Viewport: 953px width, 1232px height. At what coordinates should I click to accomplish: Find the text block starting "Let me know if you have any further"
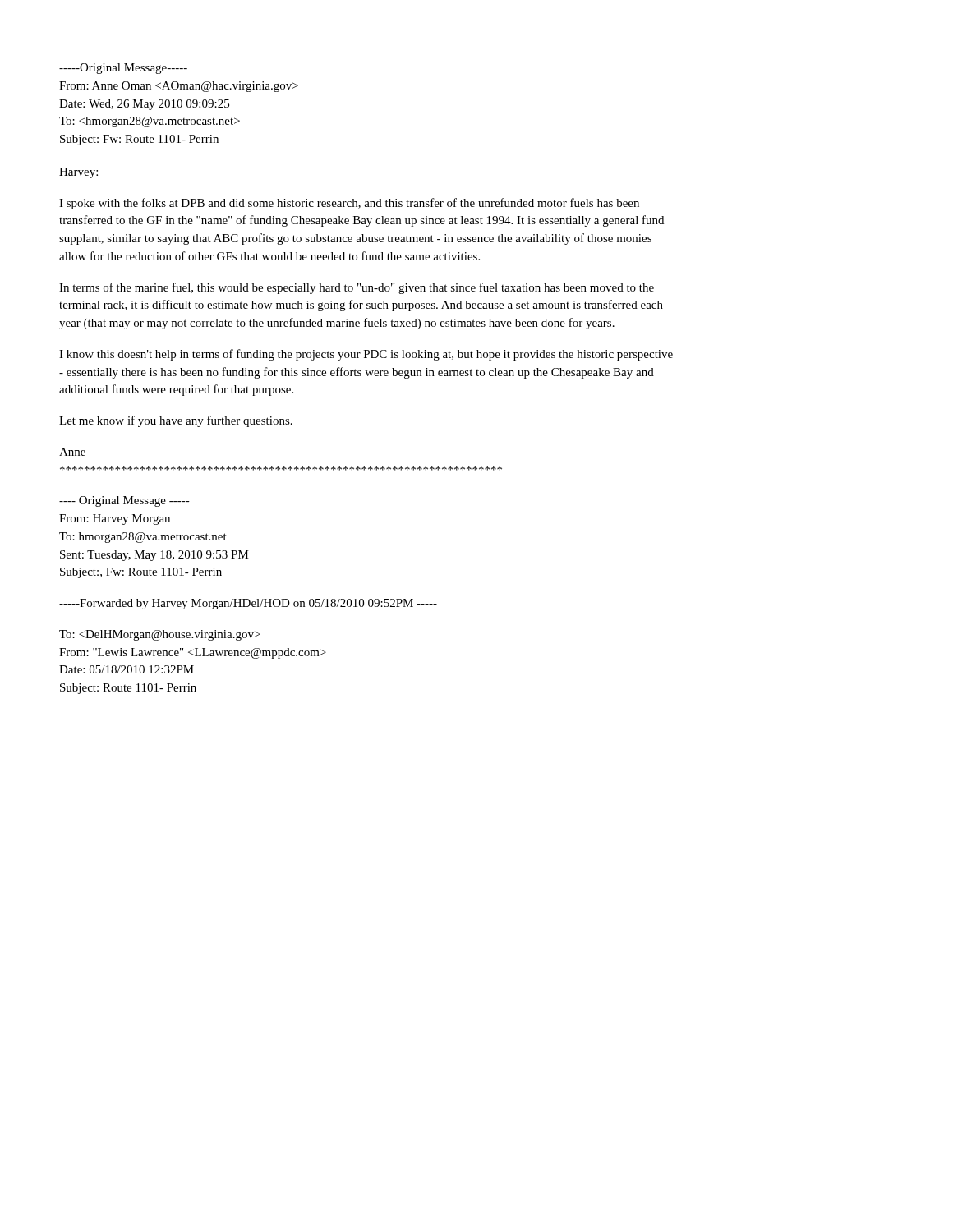(176, 421)
